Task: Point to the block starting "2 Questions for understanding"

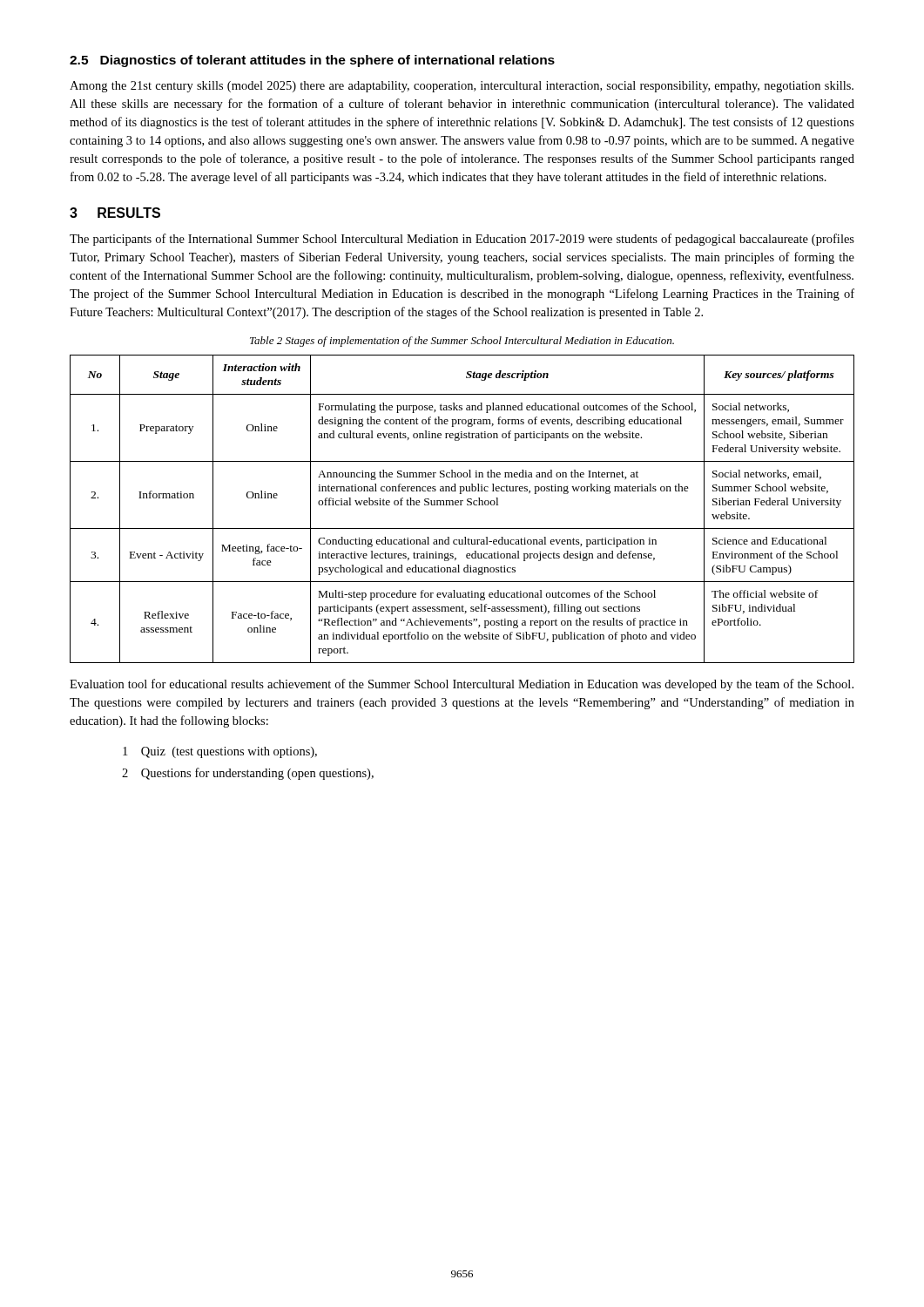Action: (x=248, y=773)
